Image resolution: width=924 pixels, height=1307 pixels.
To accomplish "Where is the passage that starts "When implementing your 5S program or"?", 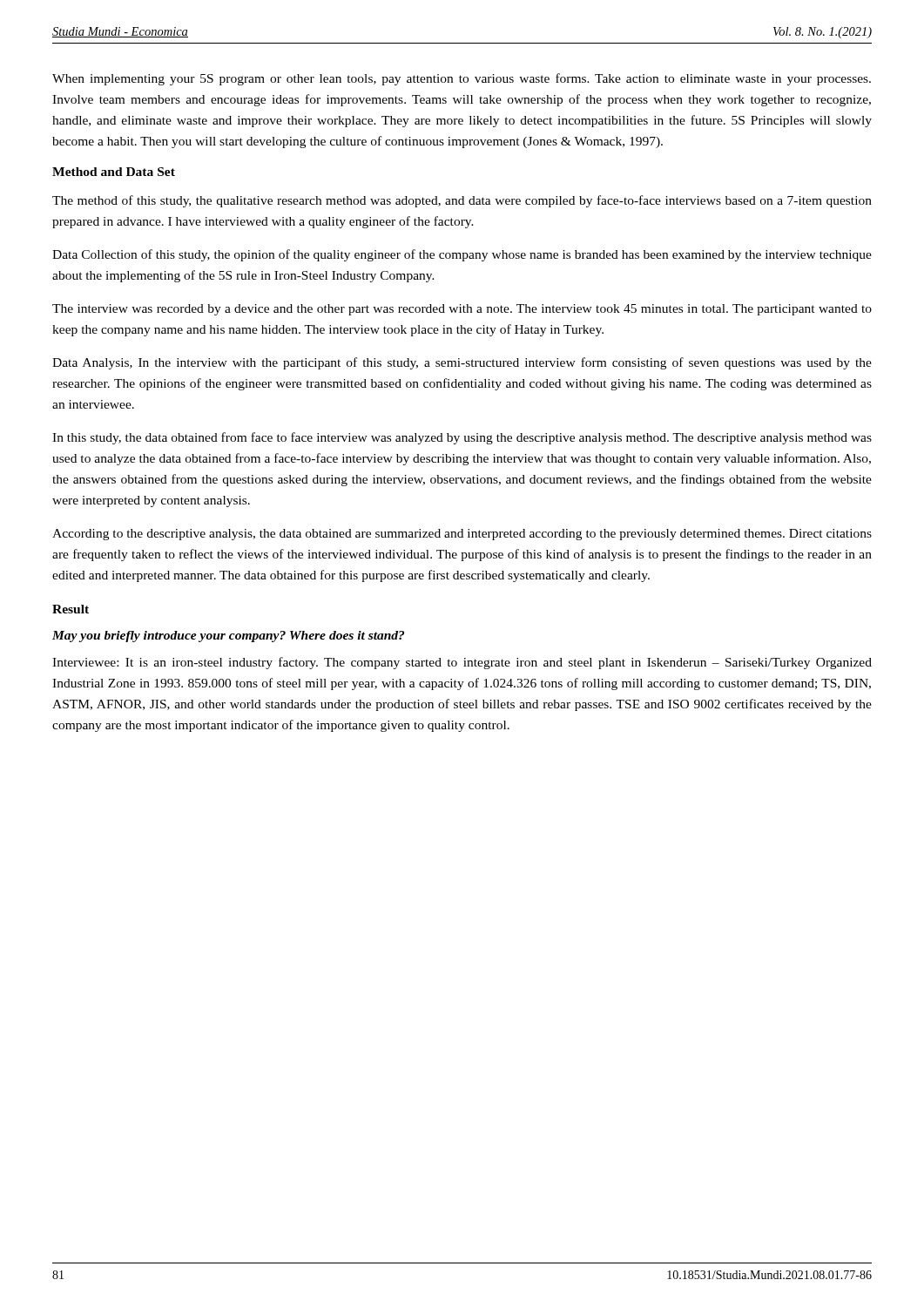I will (x=462, y=109).
